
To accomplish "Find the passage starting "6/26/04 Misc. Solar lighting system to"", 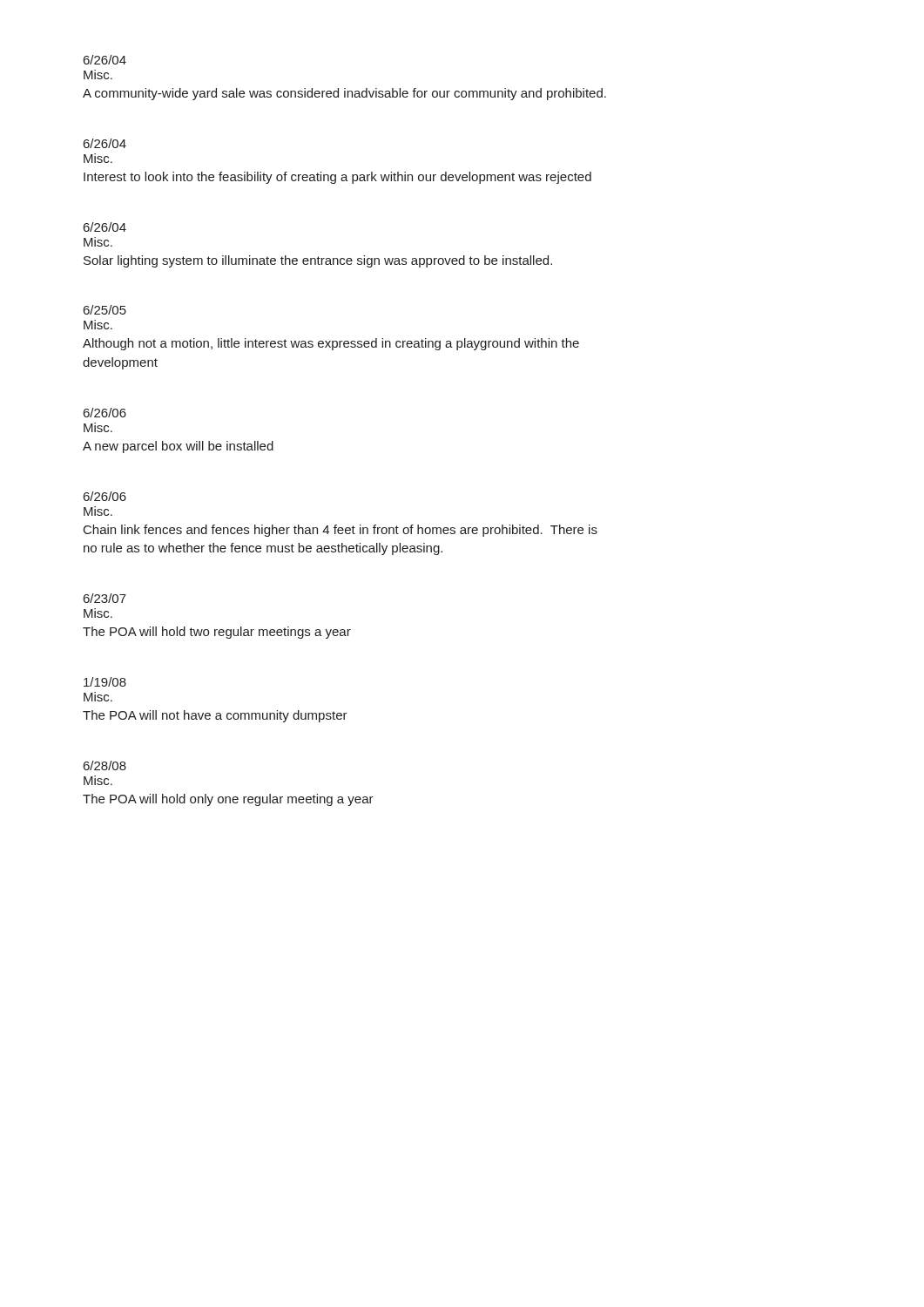I will tap(105, 227).
